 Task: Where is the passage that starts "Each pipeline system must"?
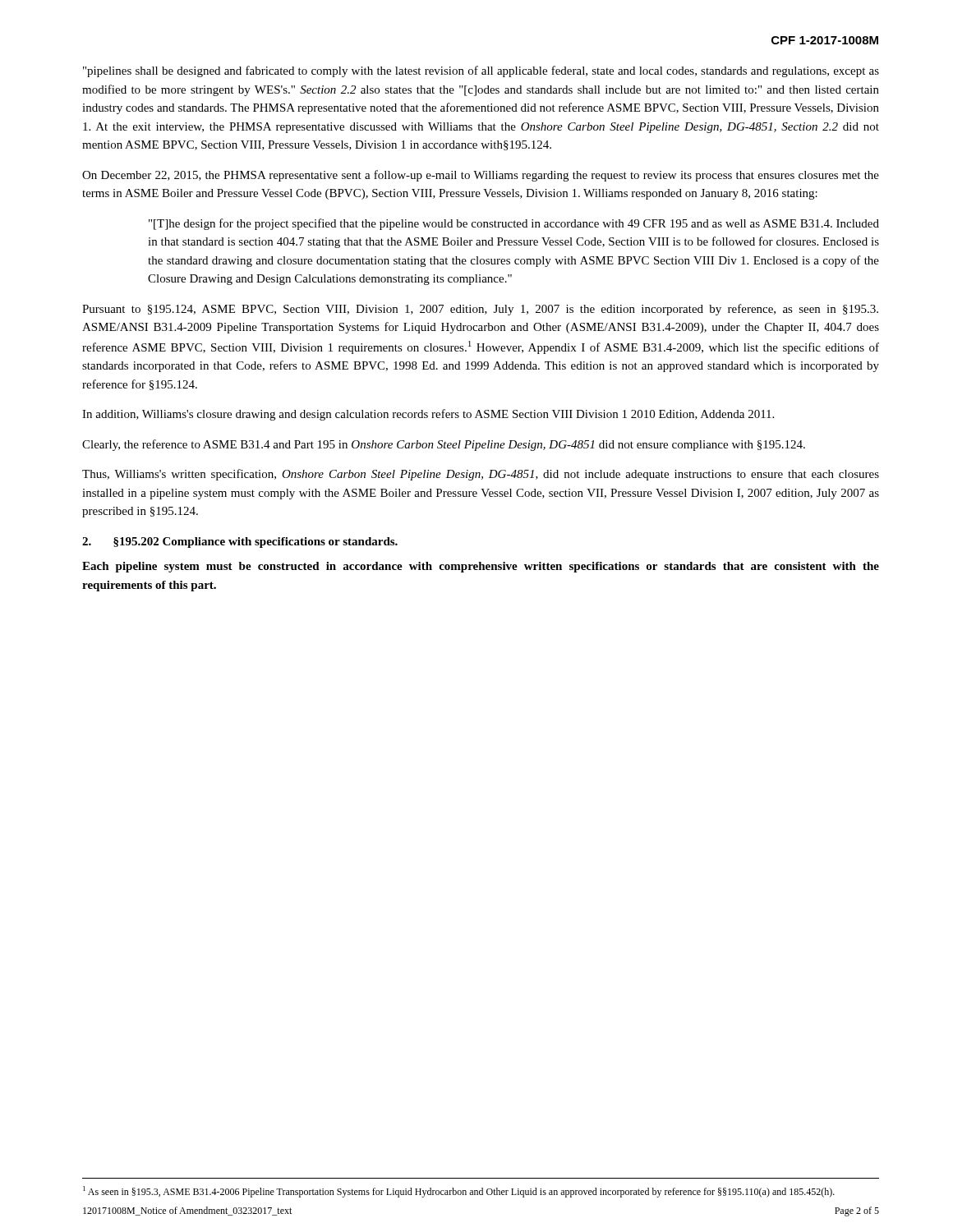click(481, 575)
